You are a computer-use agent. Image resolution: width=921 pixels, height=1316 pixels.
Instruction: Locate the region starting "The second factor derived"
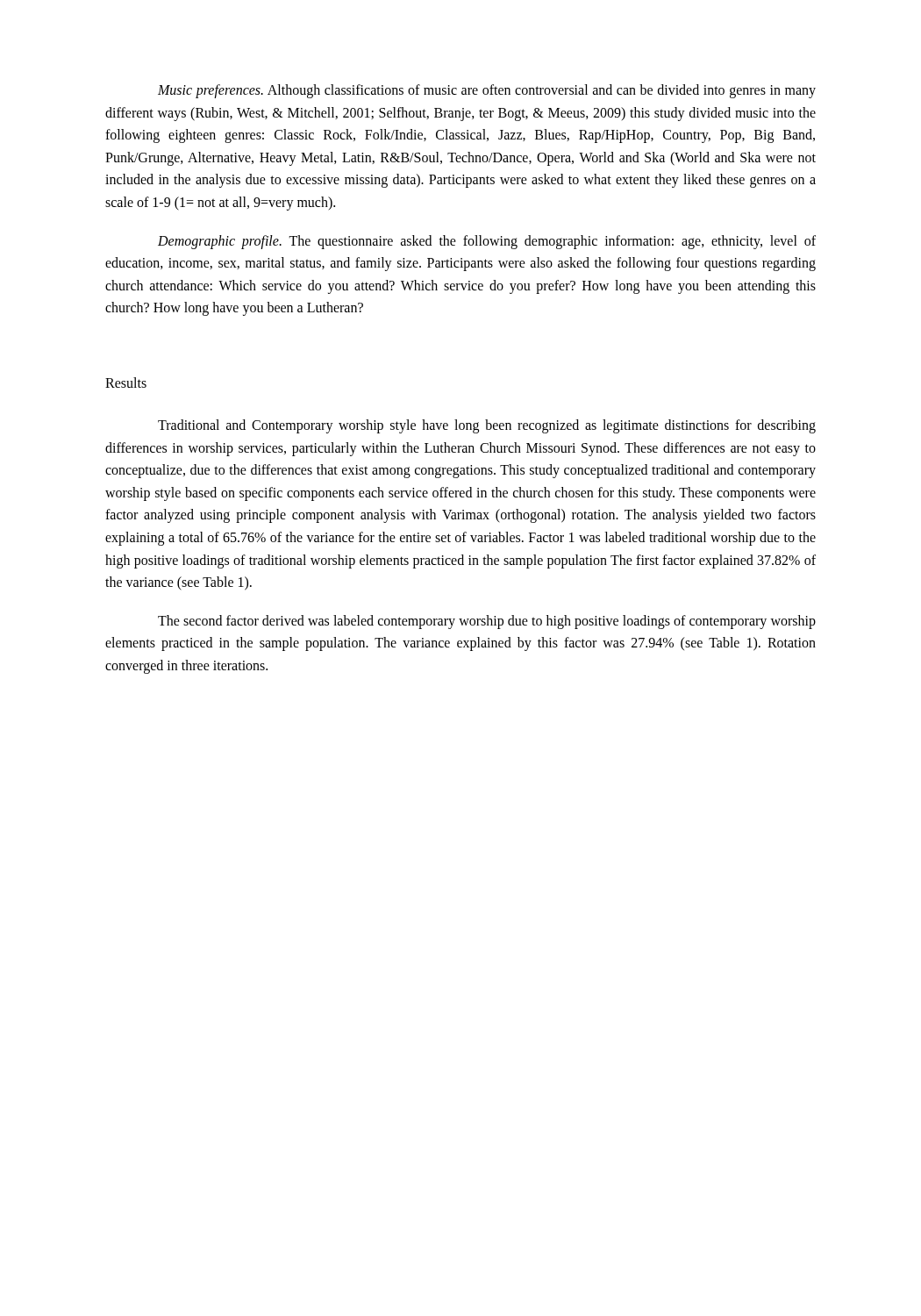coord(460,643)
